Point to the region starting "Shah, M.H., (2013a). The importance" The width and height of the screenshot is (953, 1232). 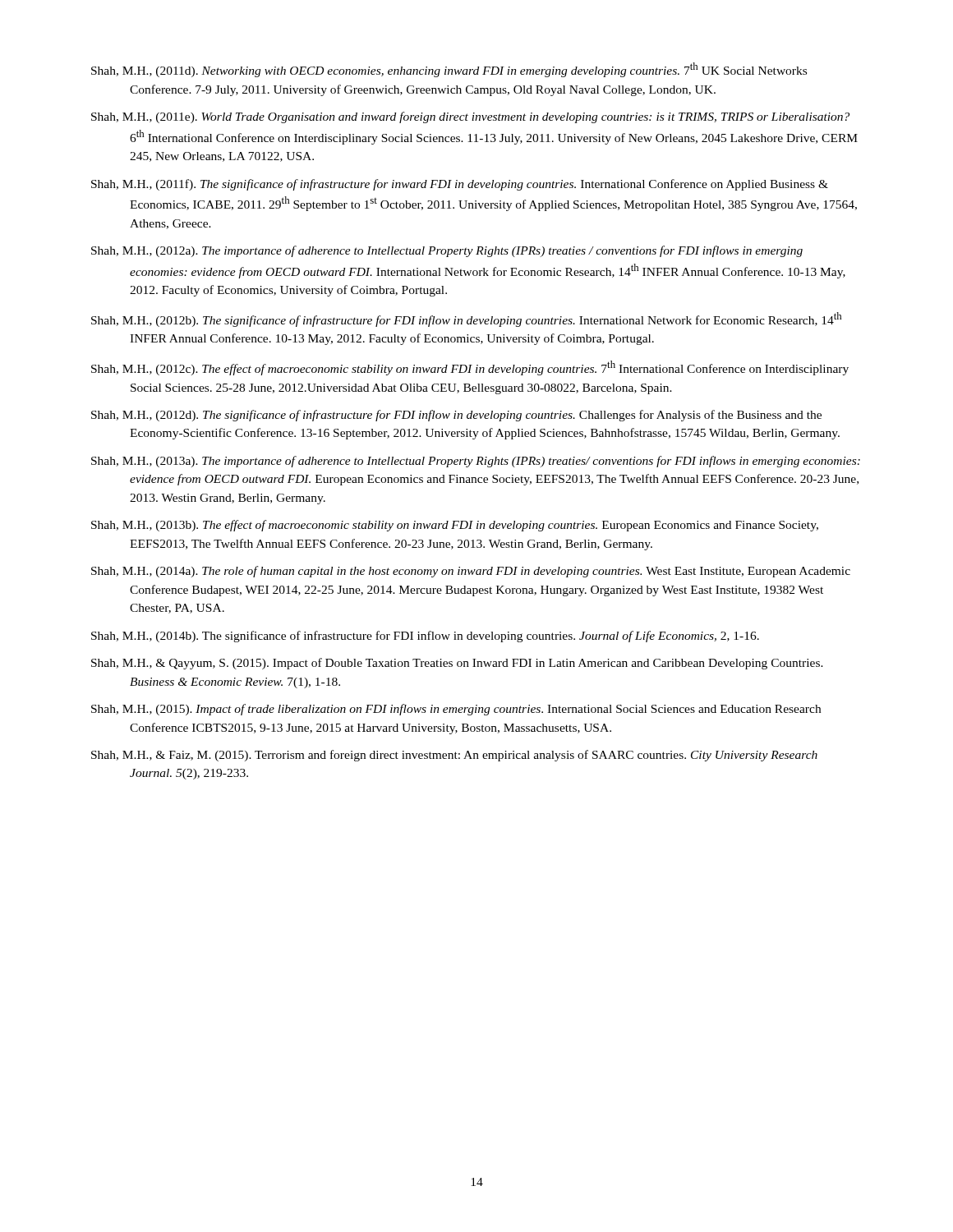pyautogui.click(x=476, y=479)
